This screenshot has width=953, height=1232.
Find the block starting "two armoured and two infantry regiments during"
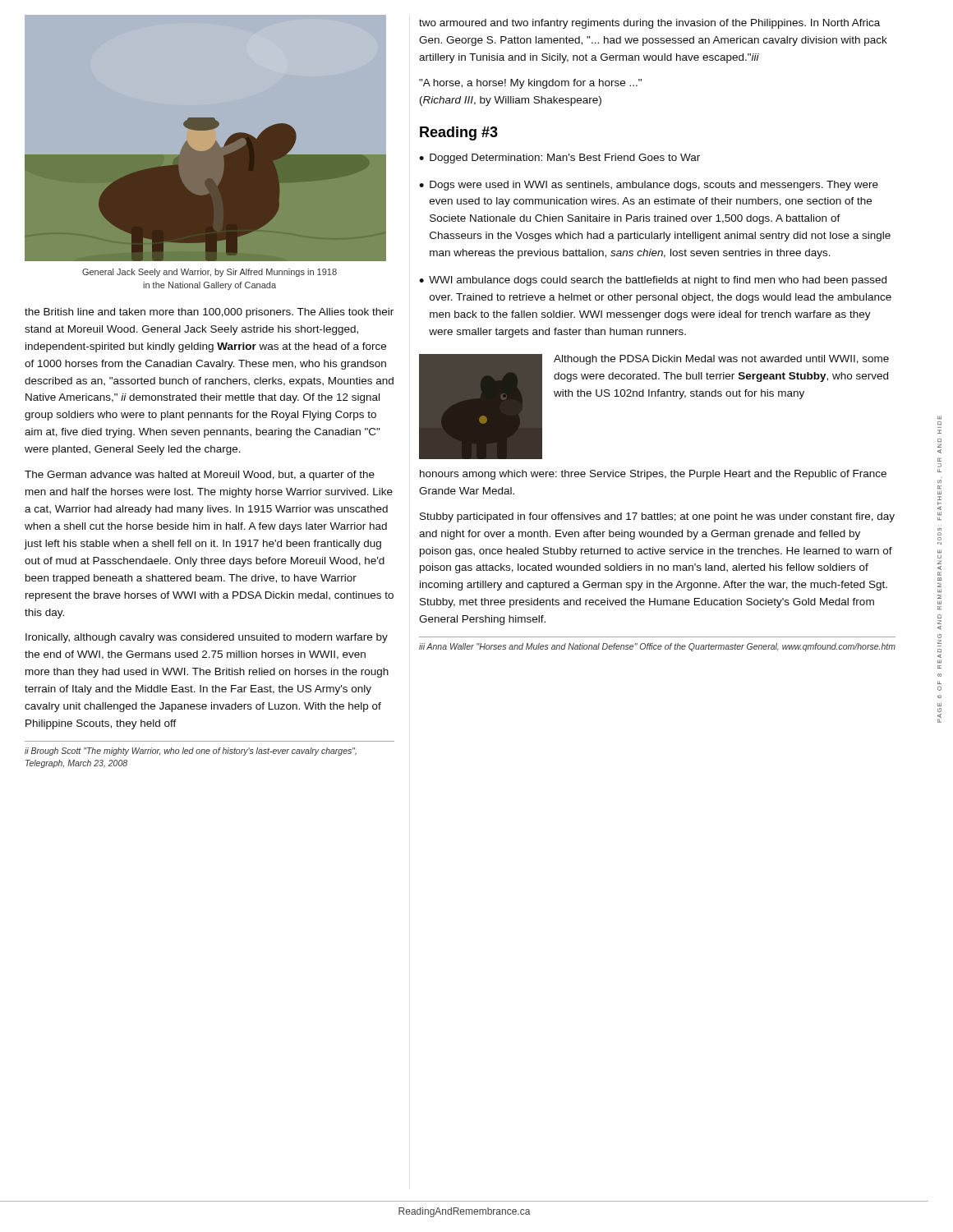tap(657, 62)
